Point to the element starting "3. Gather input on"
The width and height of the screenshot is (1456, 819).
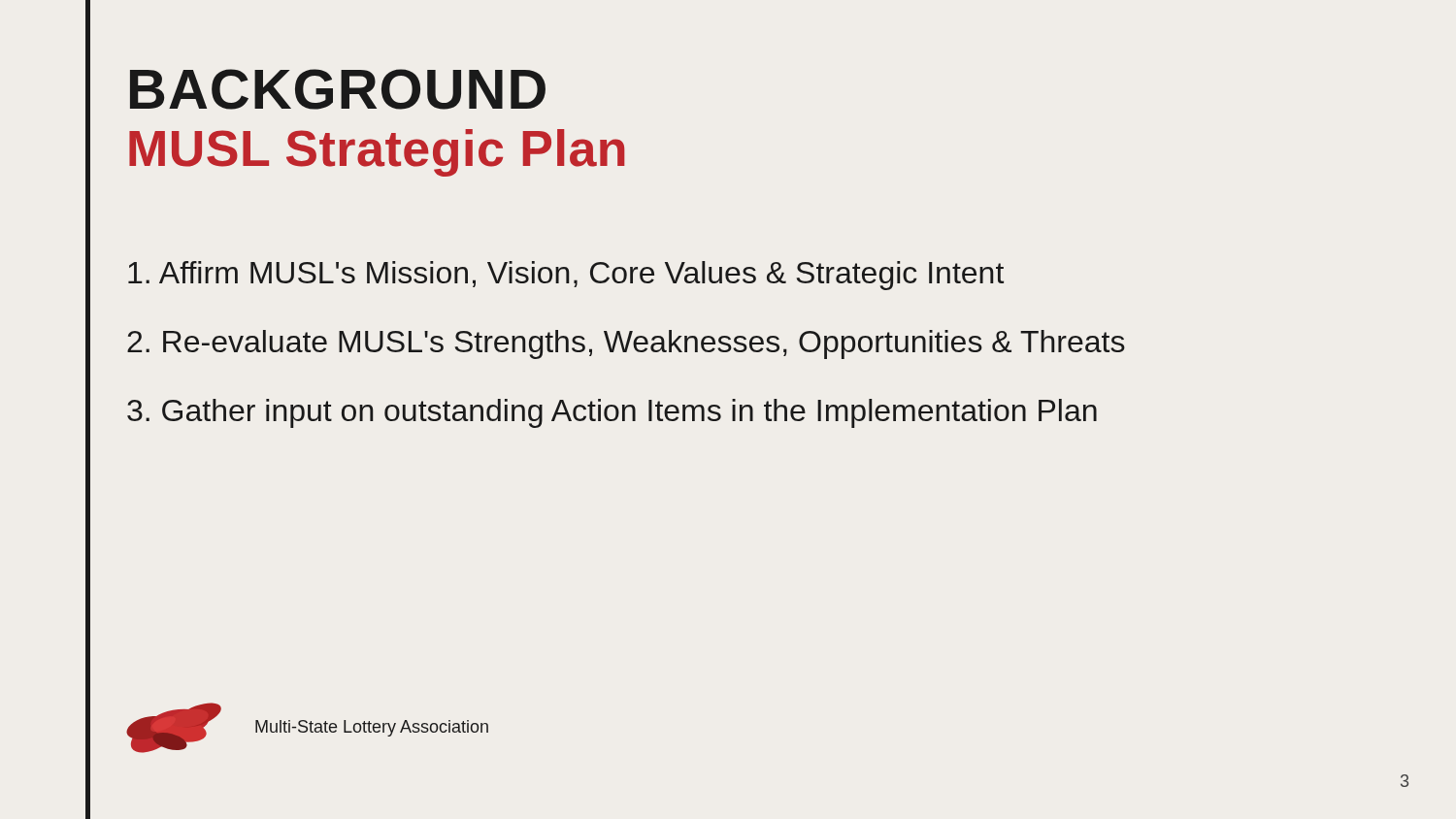[612, 411]
